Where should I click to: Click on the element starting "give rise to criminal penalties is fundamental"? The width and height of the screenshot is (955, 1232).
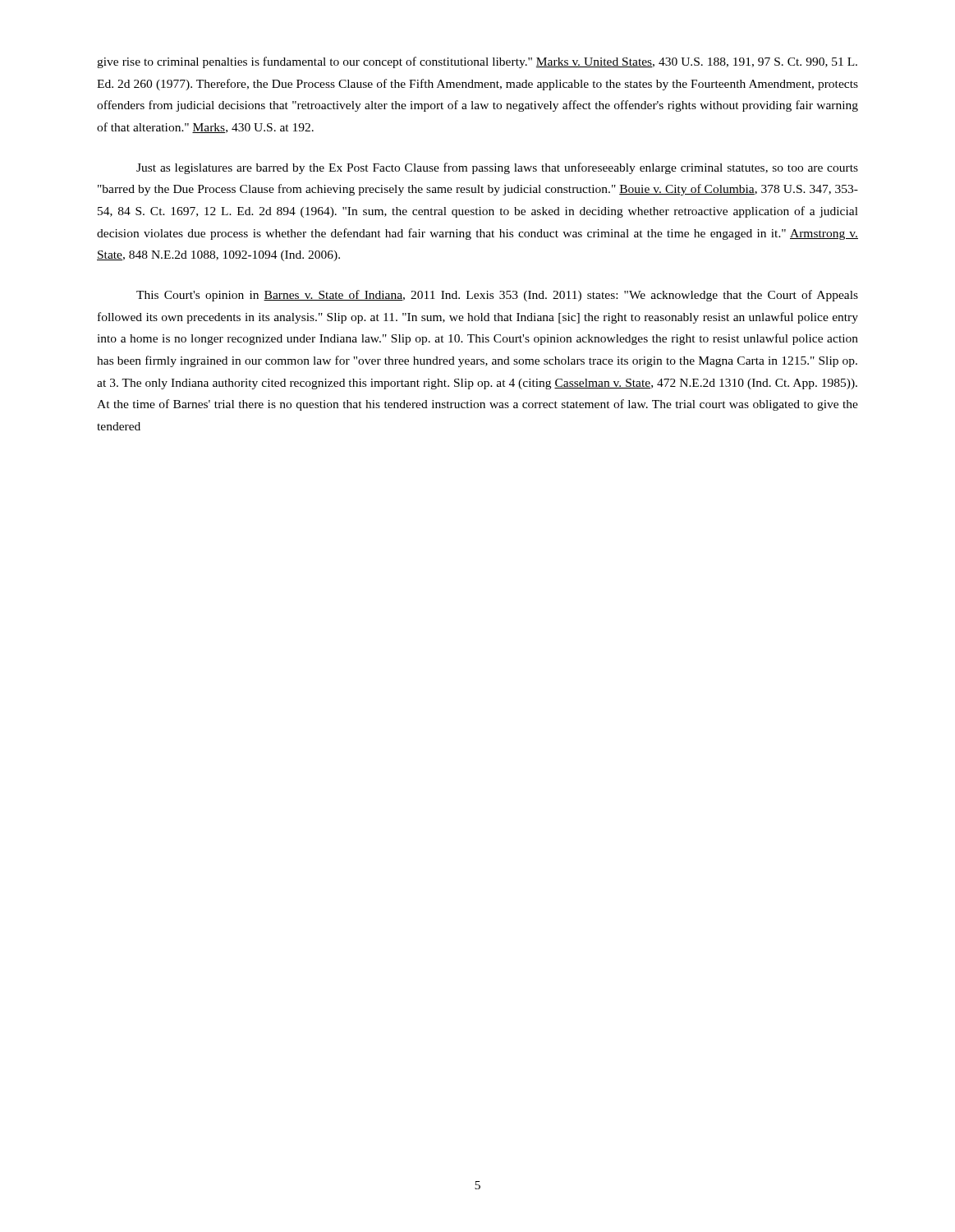[x=478, y=94]
